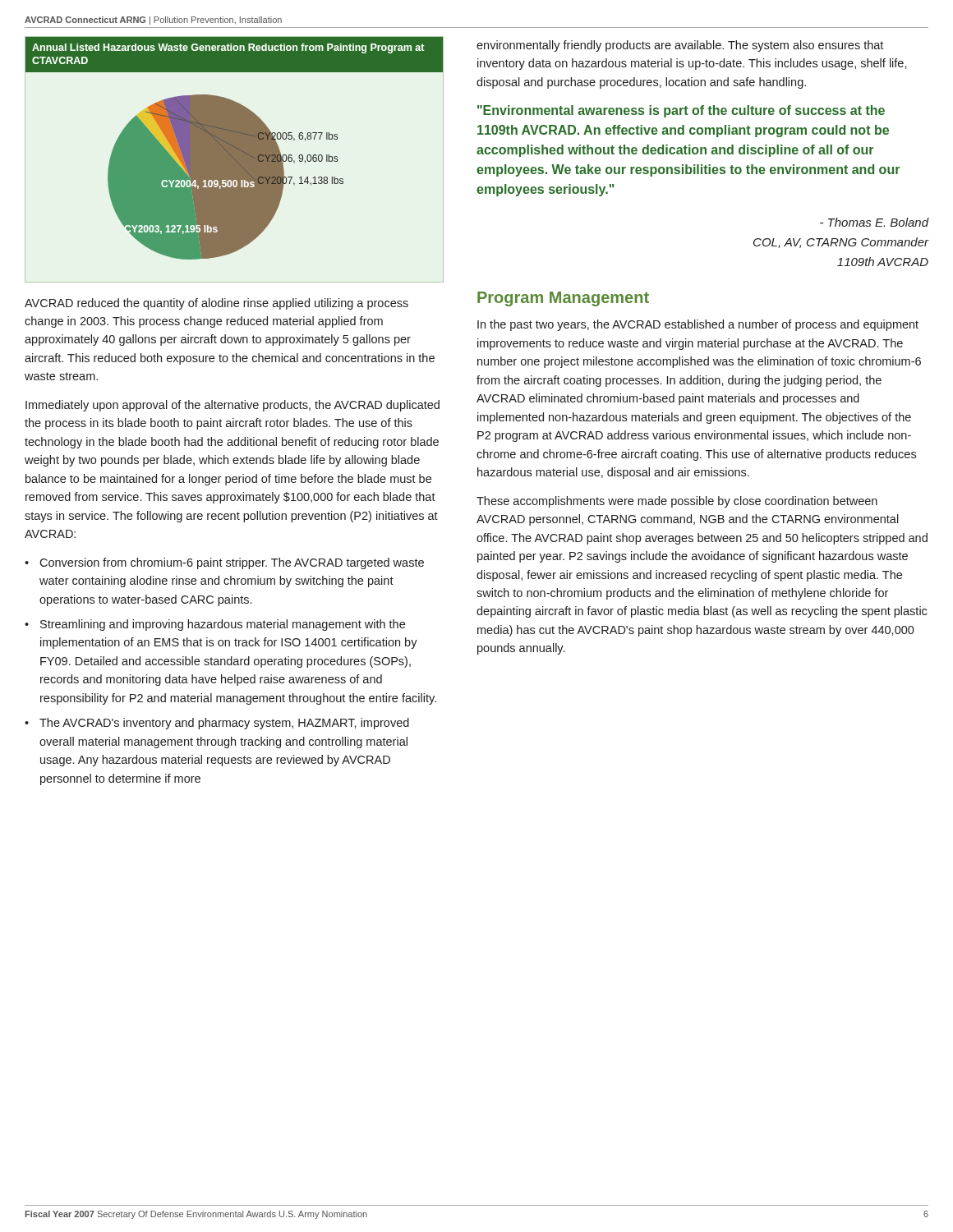Find the section header that reads "Program Management"
Image resolution: width=953 pixels, height=1232 pixels.
pos(563,298)
